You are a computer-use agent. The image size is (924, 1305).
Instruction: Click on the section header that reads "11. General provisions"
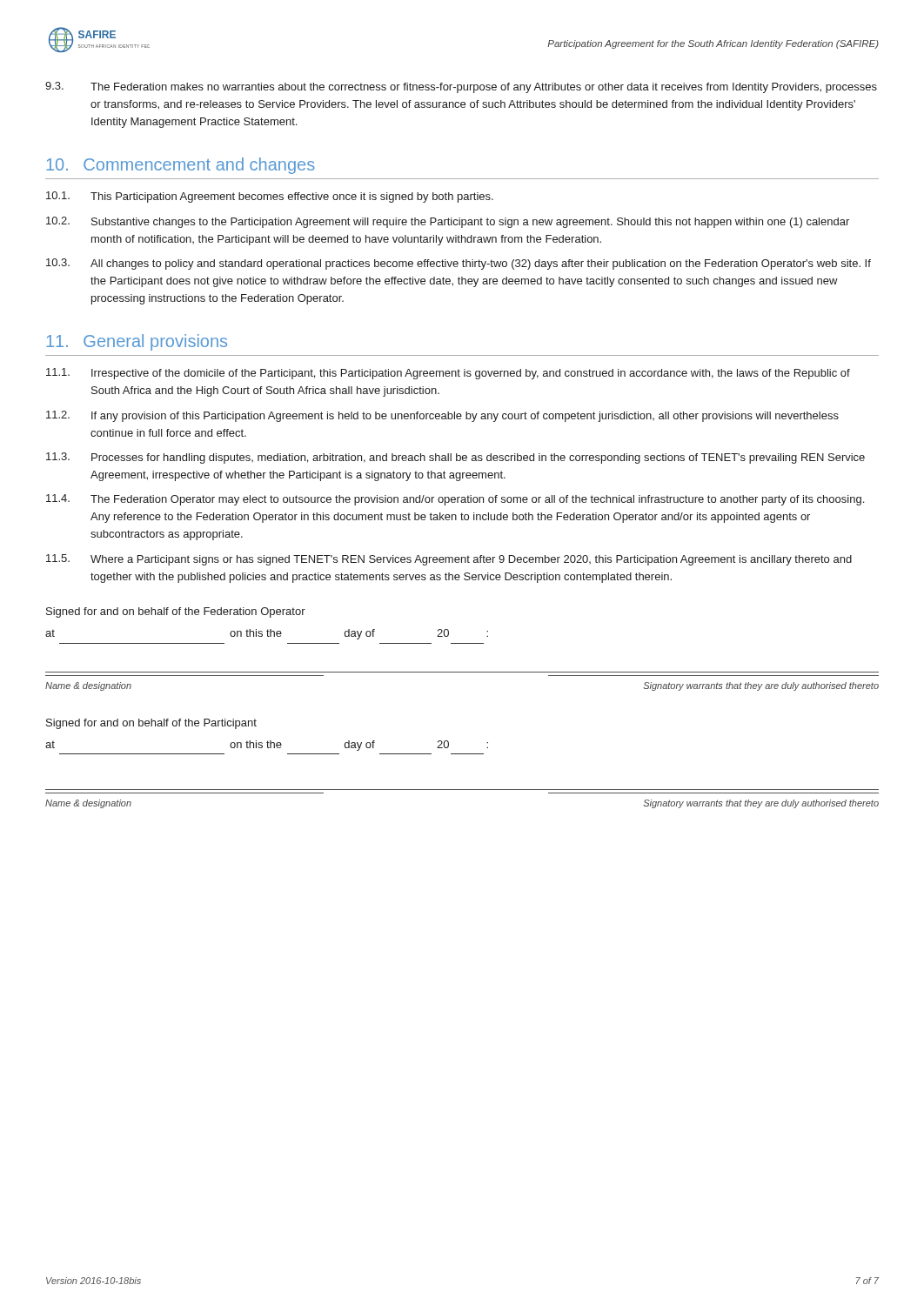(x=137, y=342)
